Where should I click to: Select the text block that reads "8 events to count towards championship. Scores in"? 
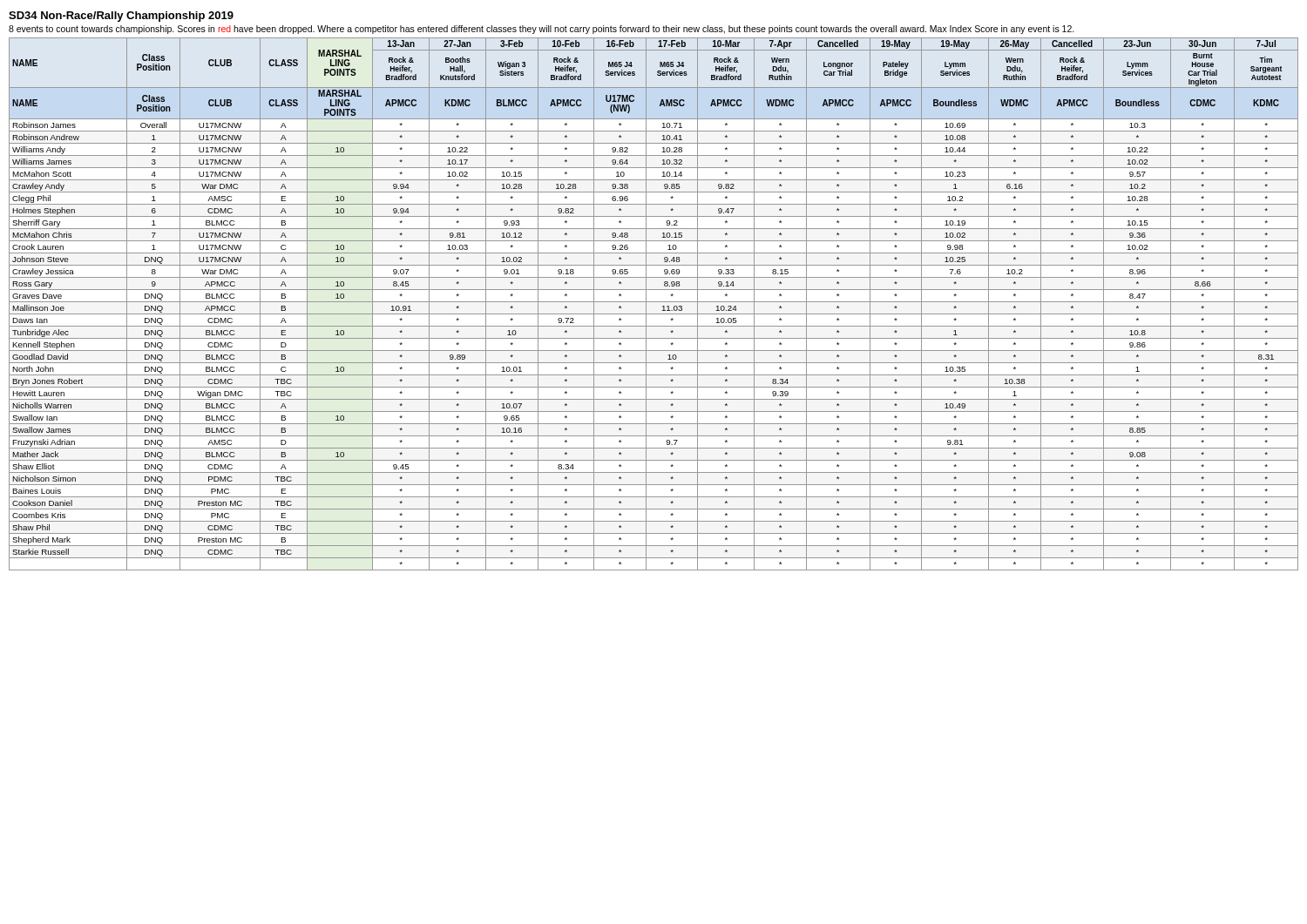pos(542,29)
